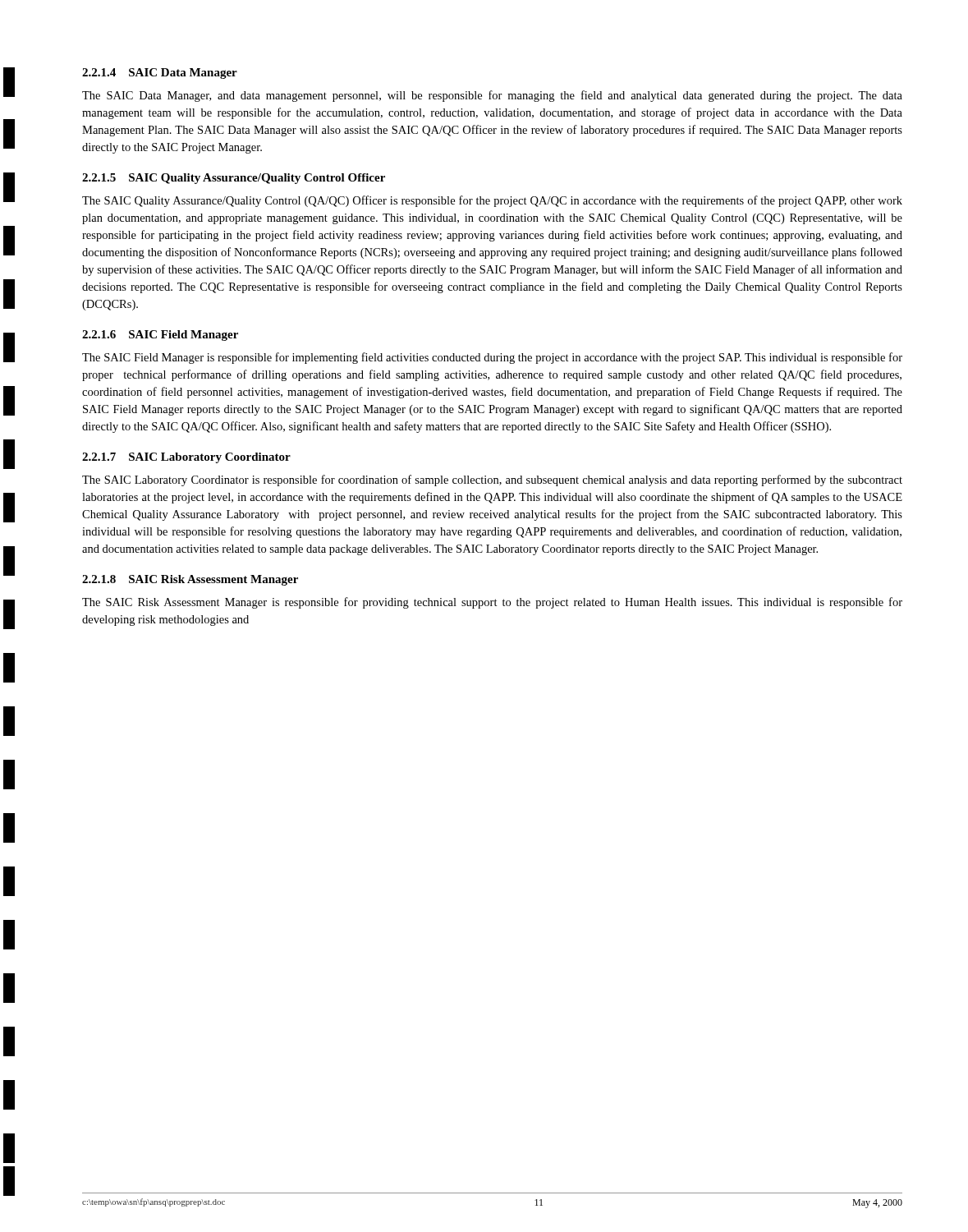Find the text block that reads "The SAIC Risk"
The height and width of the screenshot is (1232, 968).
[x=492, y=611]
